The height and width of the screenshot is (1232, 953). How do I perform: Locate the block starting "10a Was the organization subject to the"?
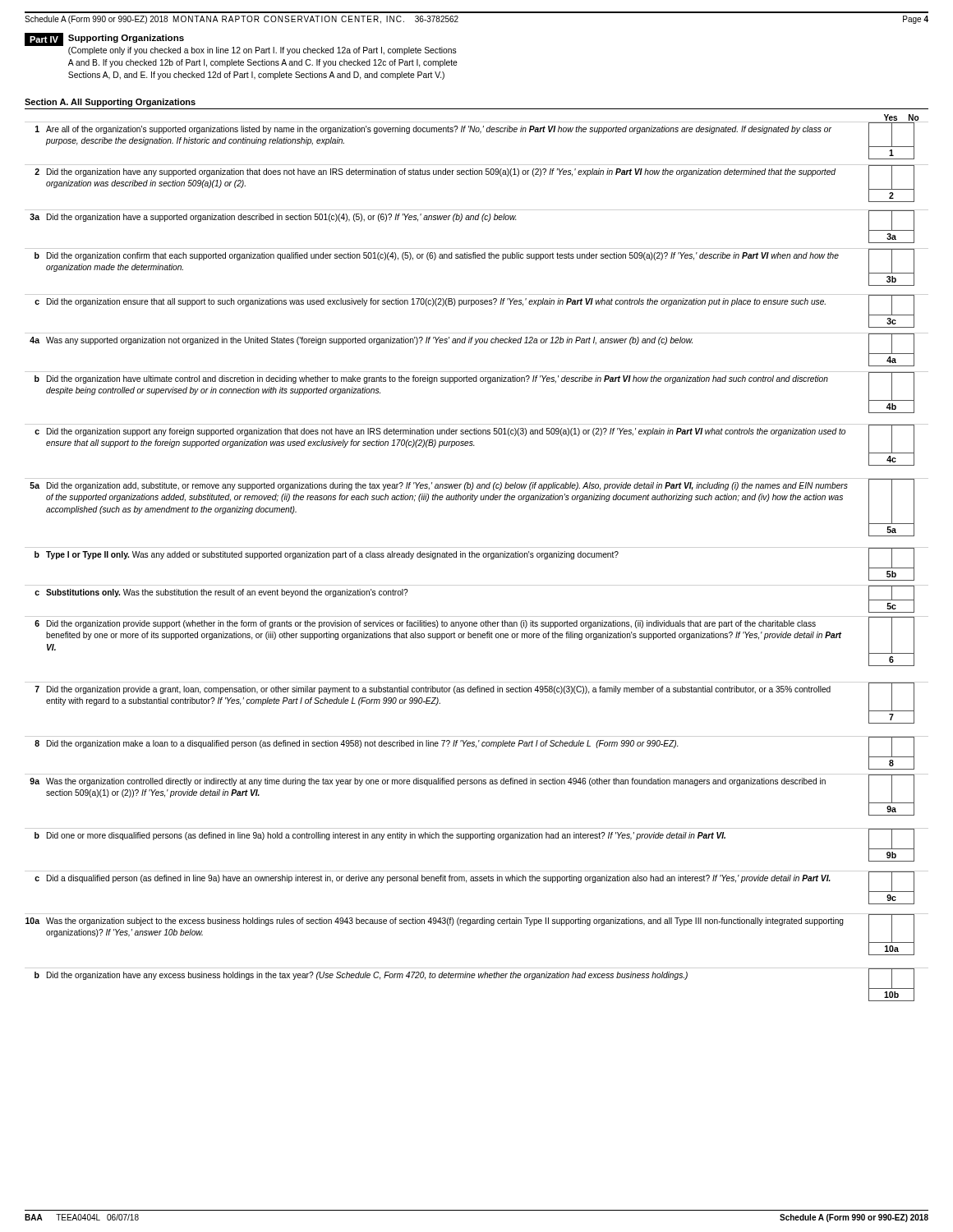pyautogui.click(x=476, y=935)
